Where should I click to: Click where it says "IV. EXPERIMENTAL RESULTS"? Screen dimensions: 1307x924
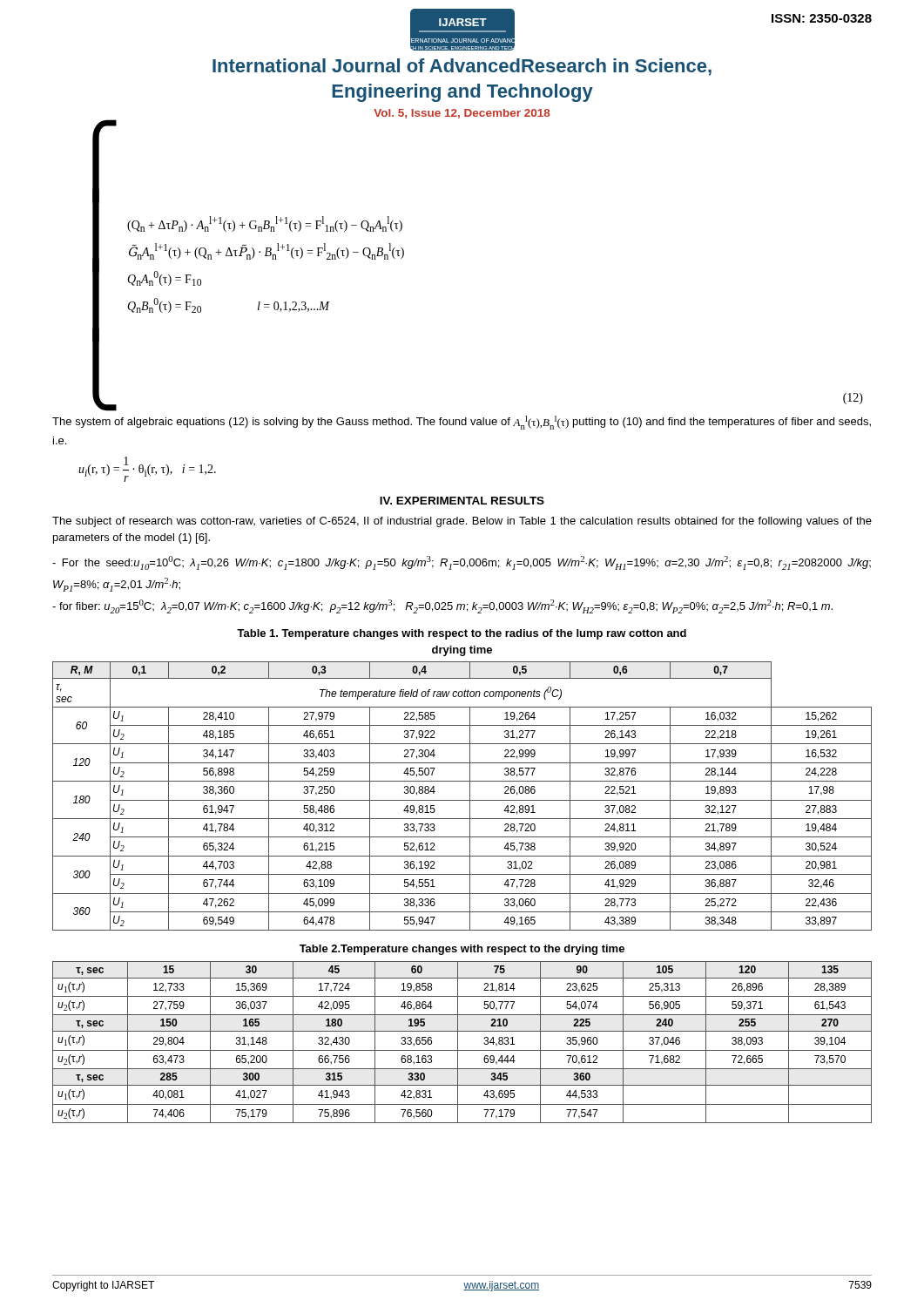(462, 500)
